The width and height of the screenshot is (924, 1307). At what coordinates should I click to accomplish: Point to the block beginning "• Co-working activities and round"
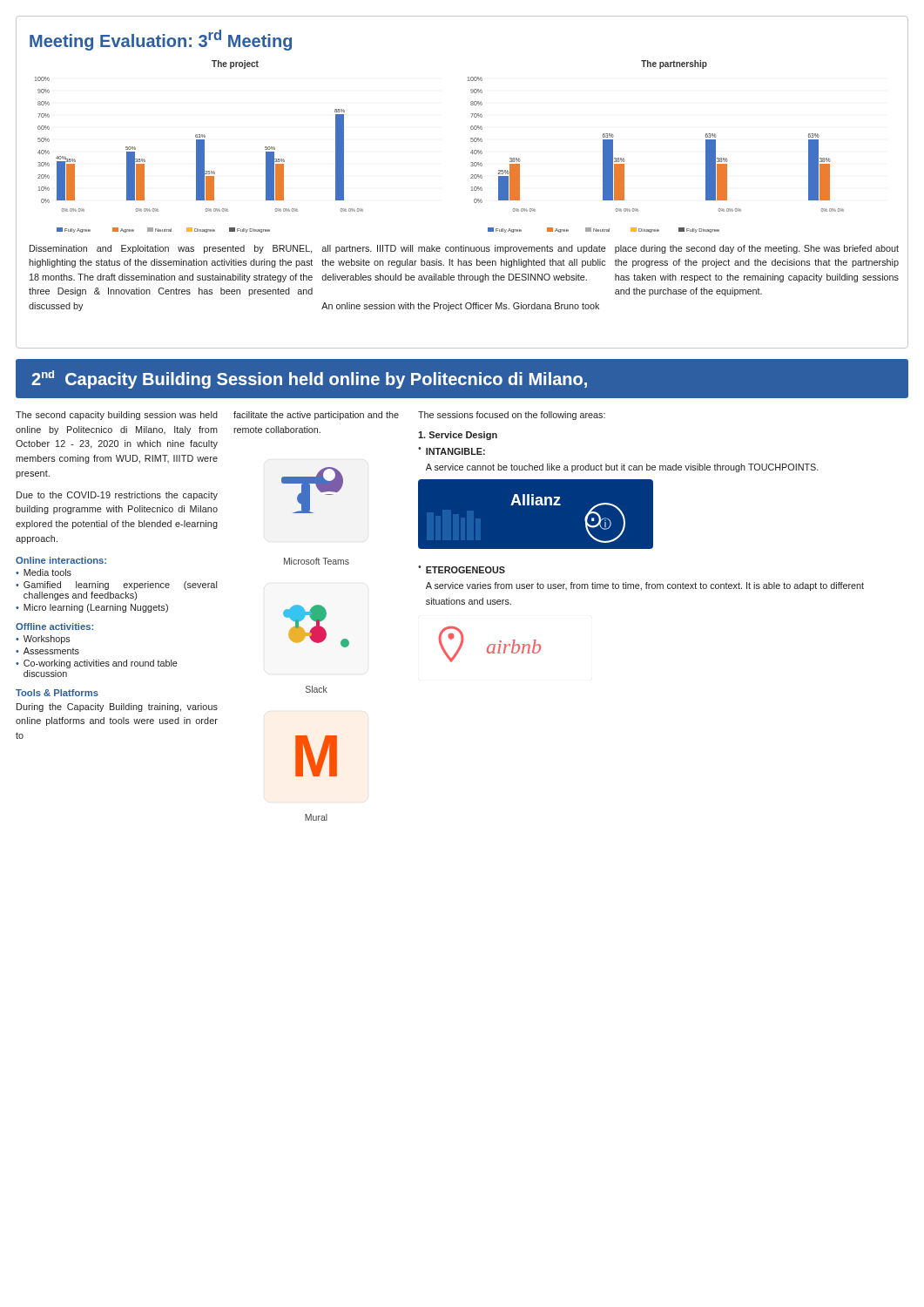point(117,668)
